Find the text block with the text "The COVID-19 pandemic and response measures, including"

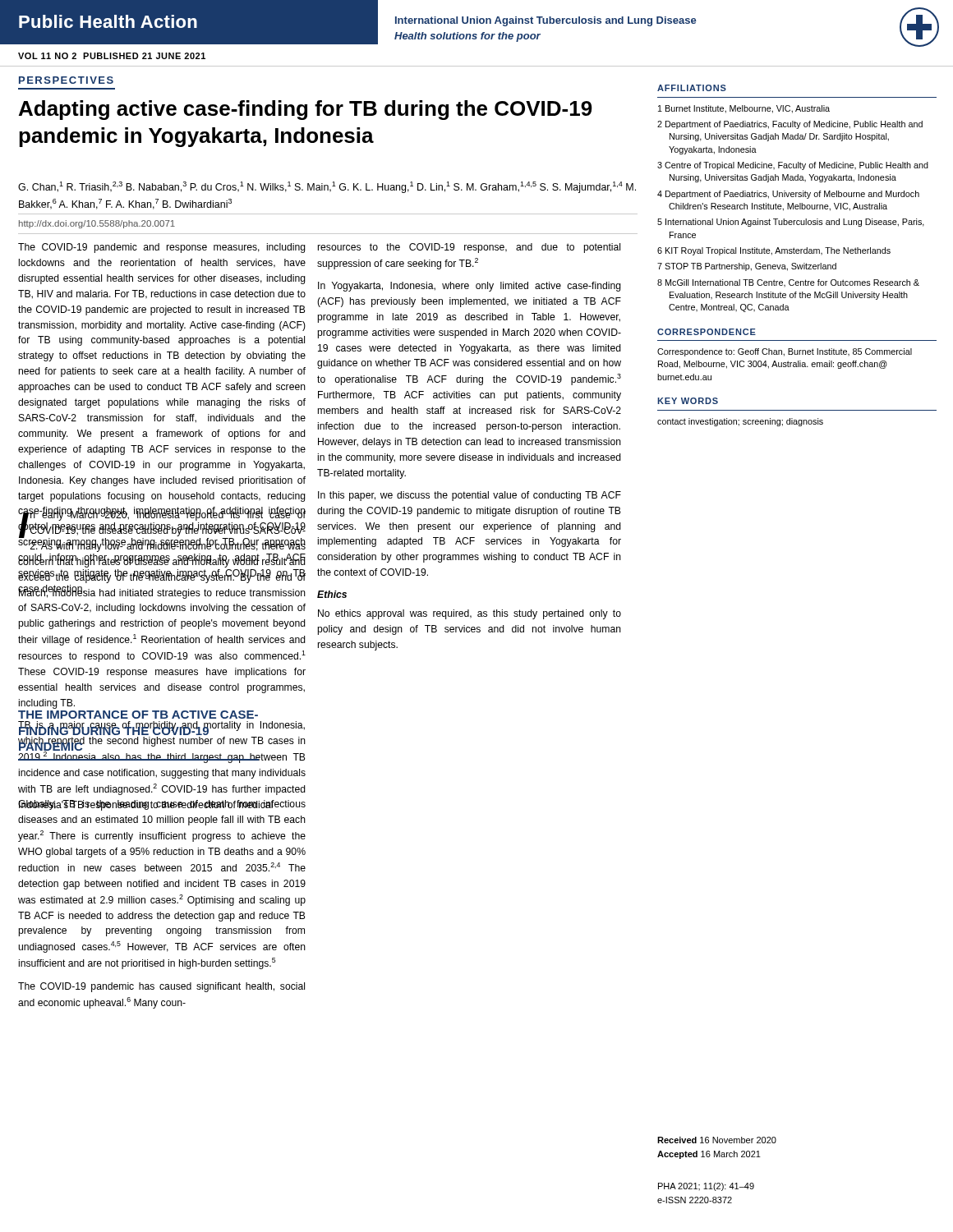(162, 418)
